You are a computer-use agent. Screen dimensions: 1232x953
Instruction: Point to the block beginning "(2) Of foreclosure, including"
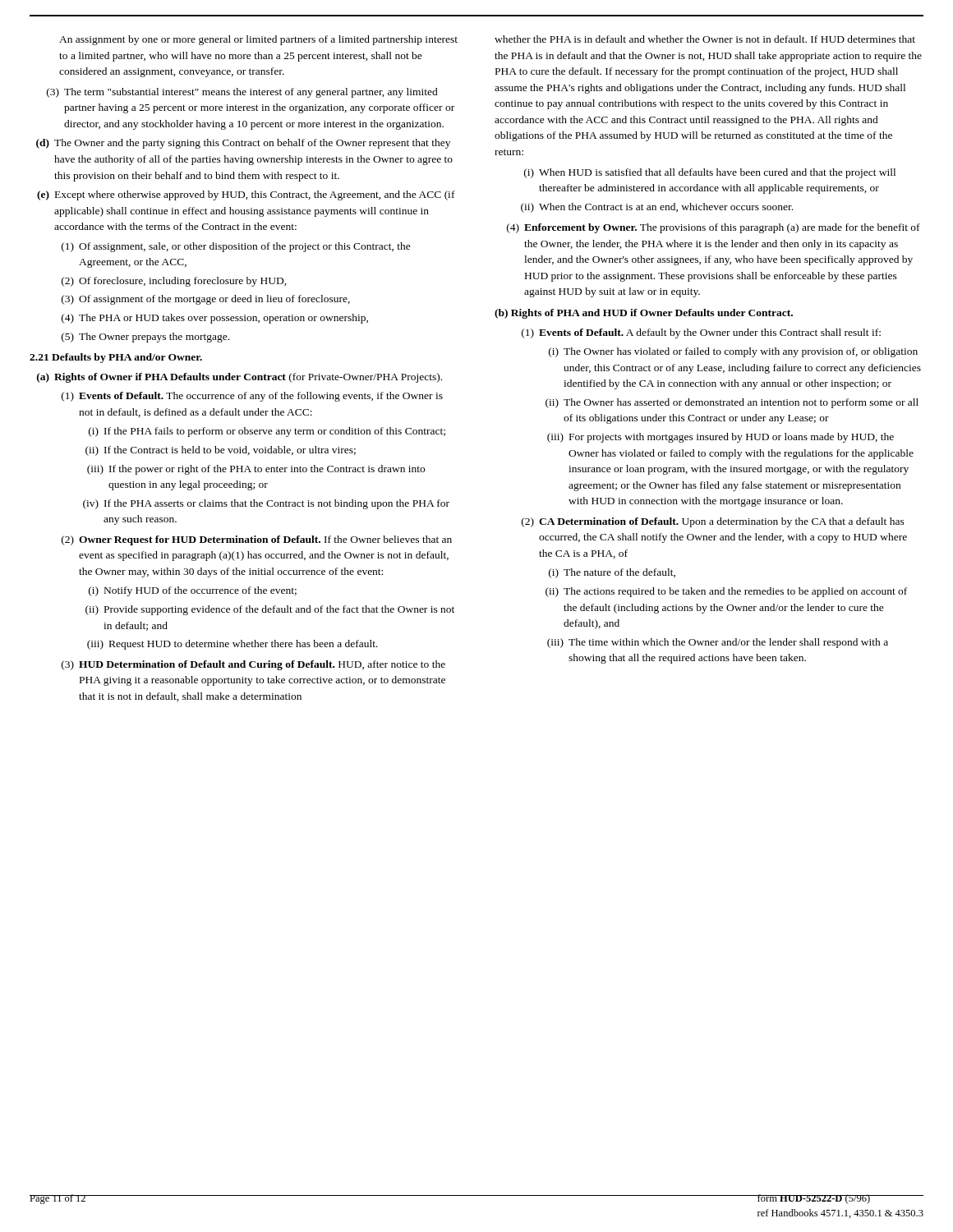254,281
